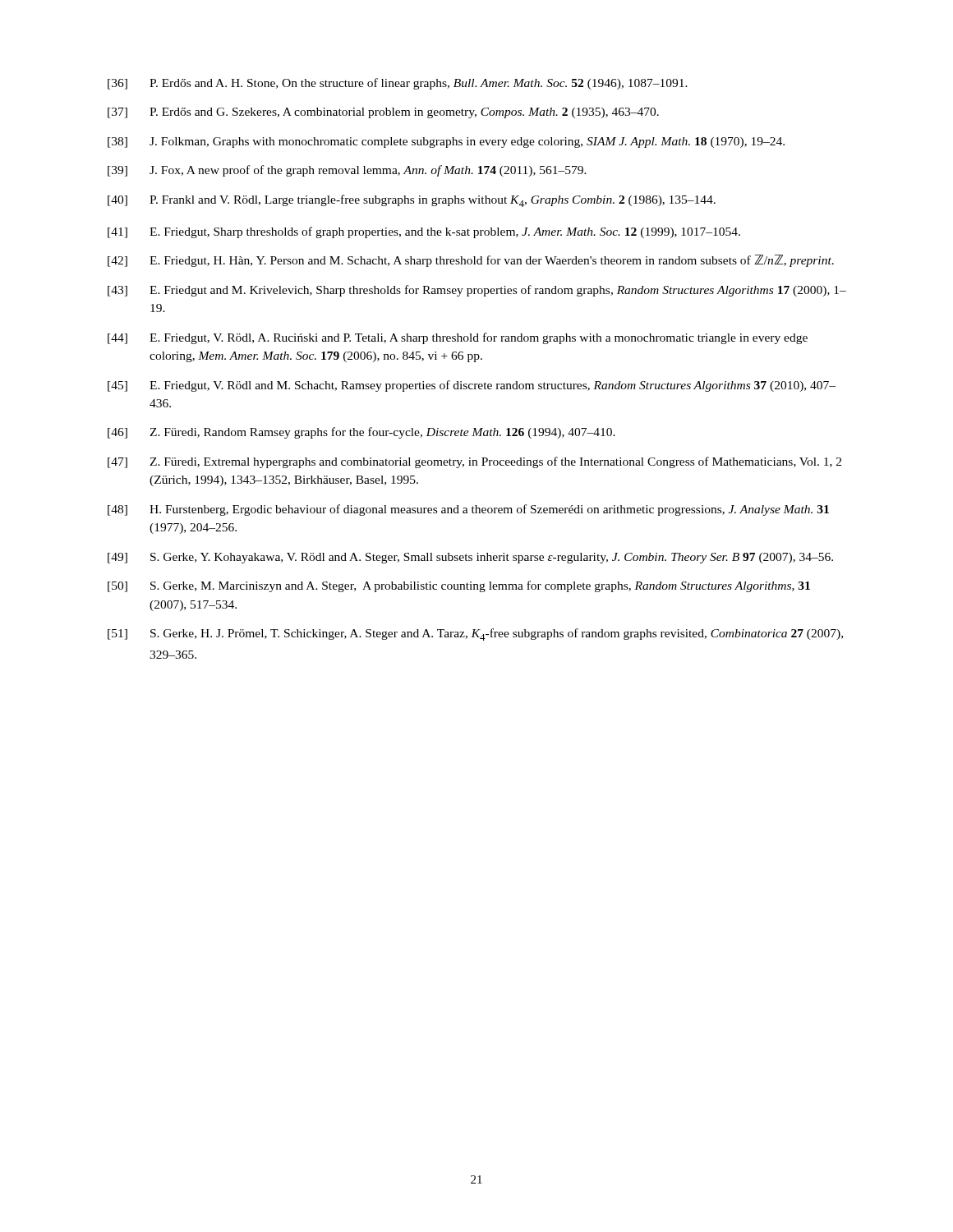The height and width of the screenshot is (1232, 953).
Task: Locate the text block starting "[47] Z. Füredi, Extremal hypergraphs and"
Action: click(476, 471)
